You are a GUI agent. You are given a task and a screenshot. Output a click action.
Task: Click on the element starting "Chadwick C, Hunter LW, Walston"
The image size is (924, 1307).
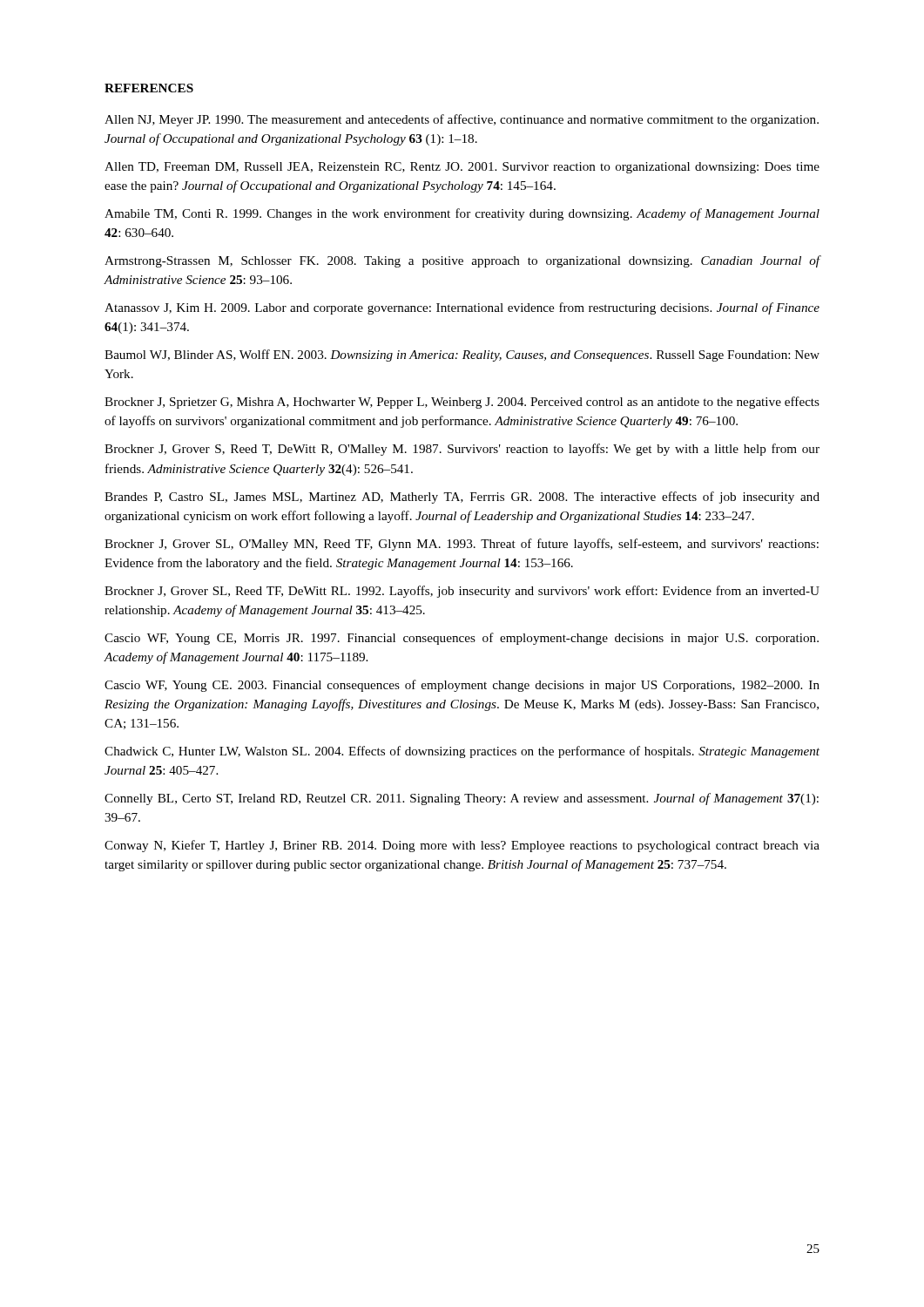(x=462, y=760)
